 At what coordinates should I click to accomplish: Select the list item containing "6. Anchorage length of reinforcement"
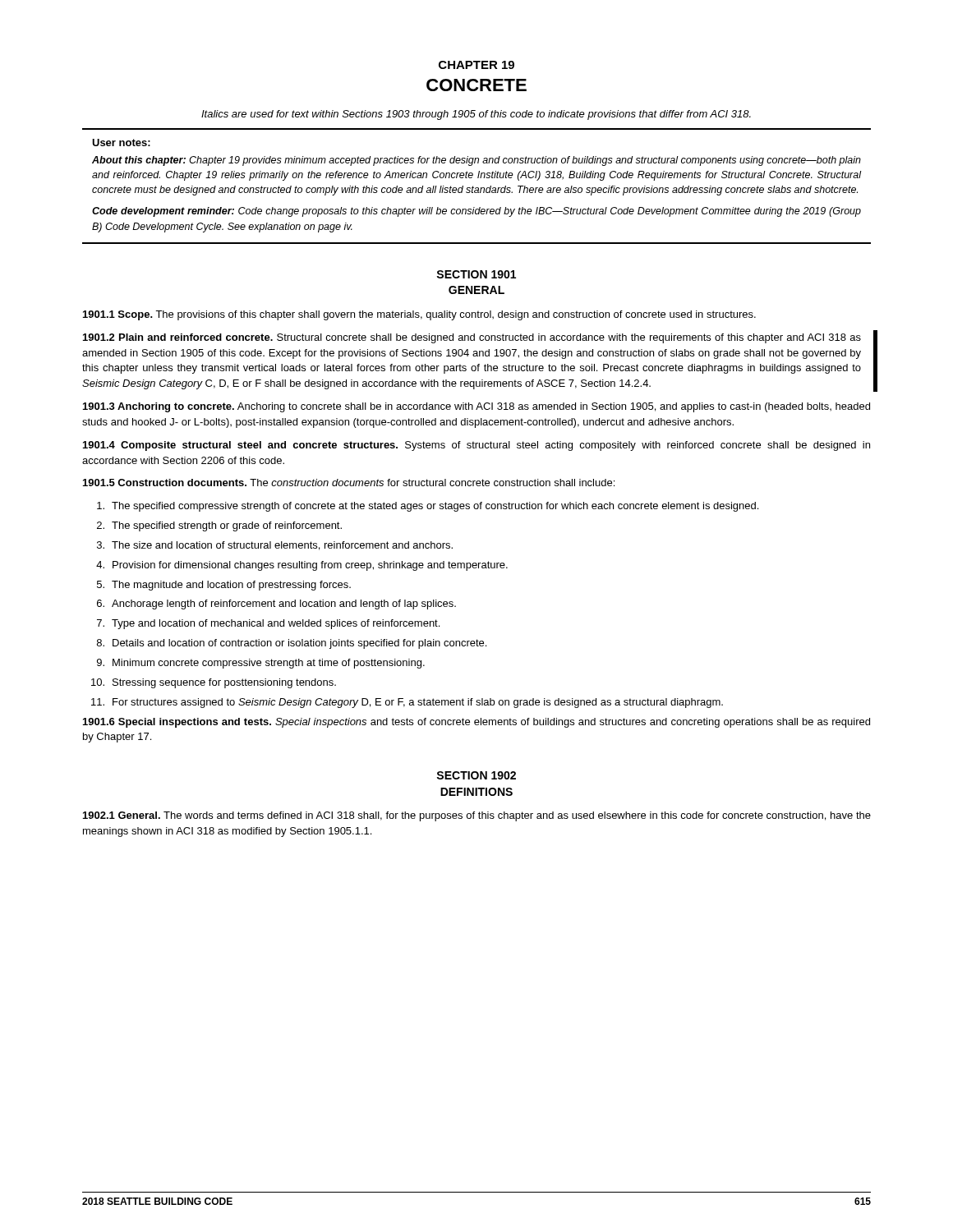pyautogui.click(x=276, y=605)
